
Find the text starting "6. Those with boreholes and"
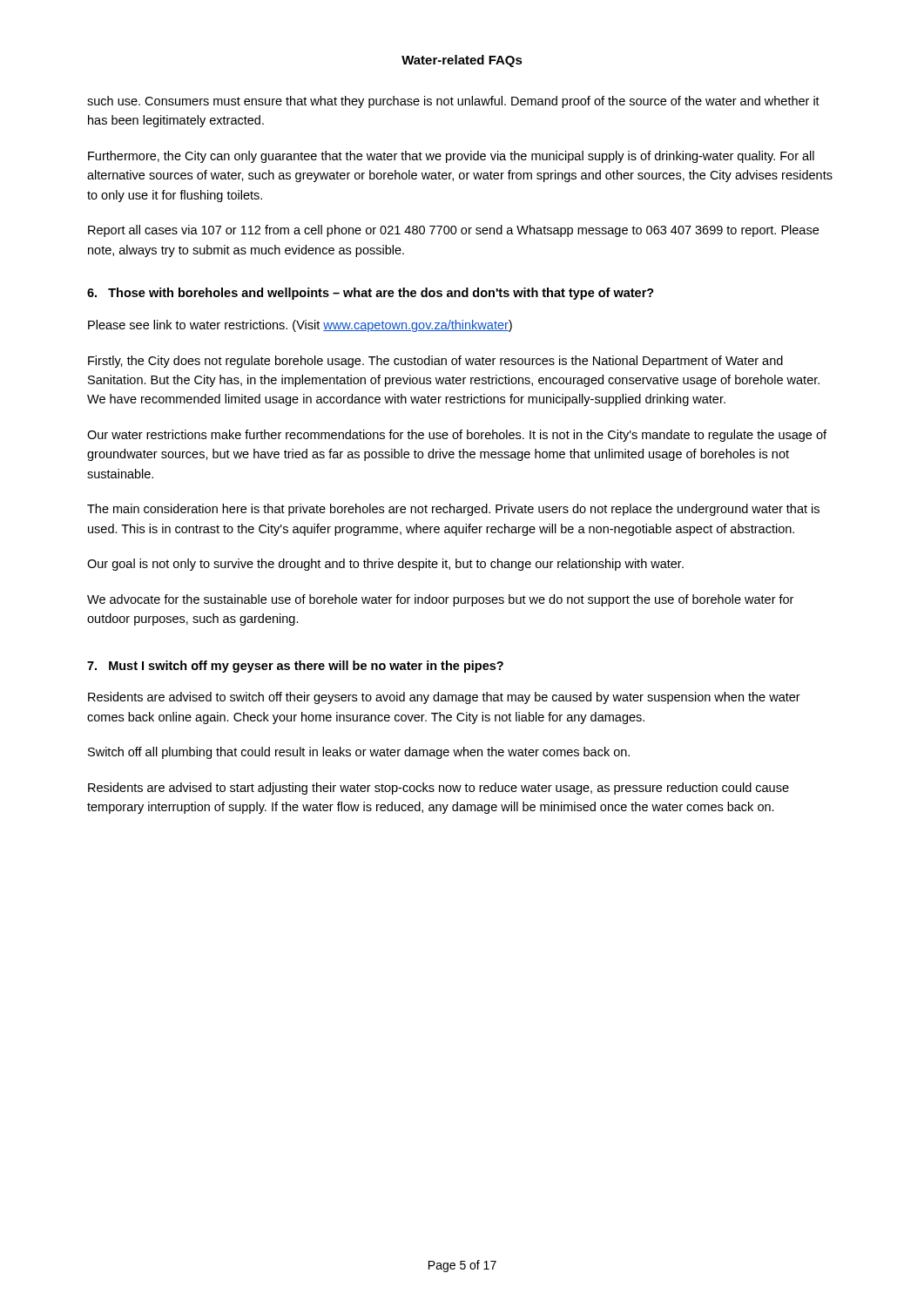click(371, 293)
